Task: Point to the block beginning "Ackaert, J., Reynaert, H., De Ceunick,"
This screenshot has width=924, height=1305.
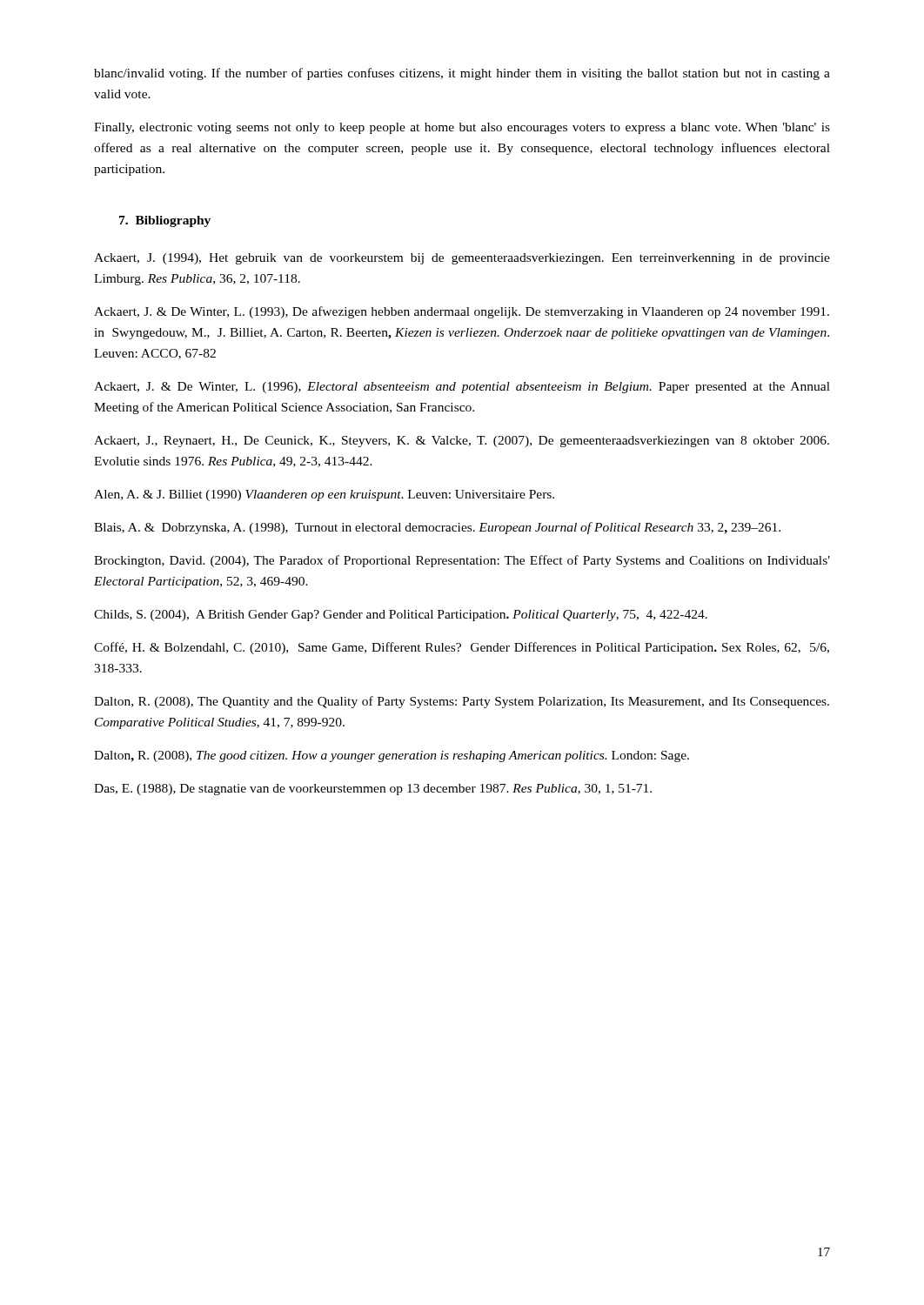Action: pyautogui.click(x=462, y=450)
